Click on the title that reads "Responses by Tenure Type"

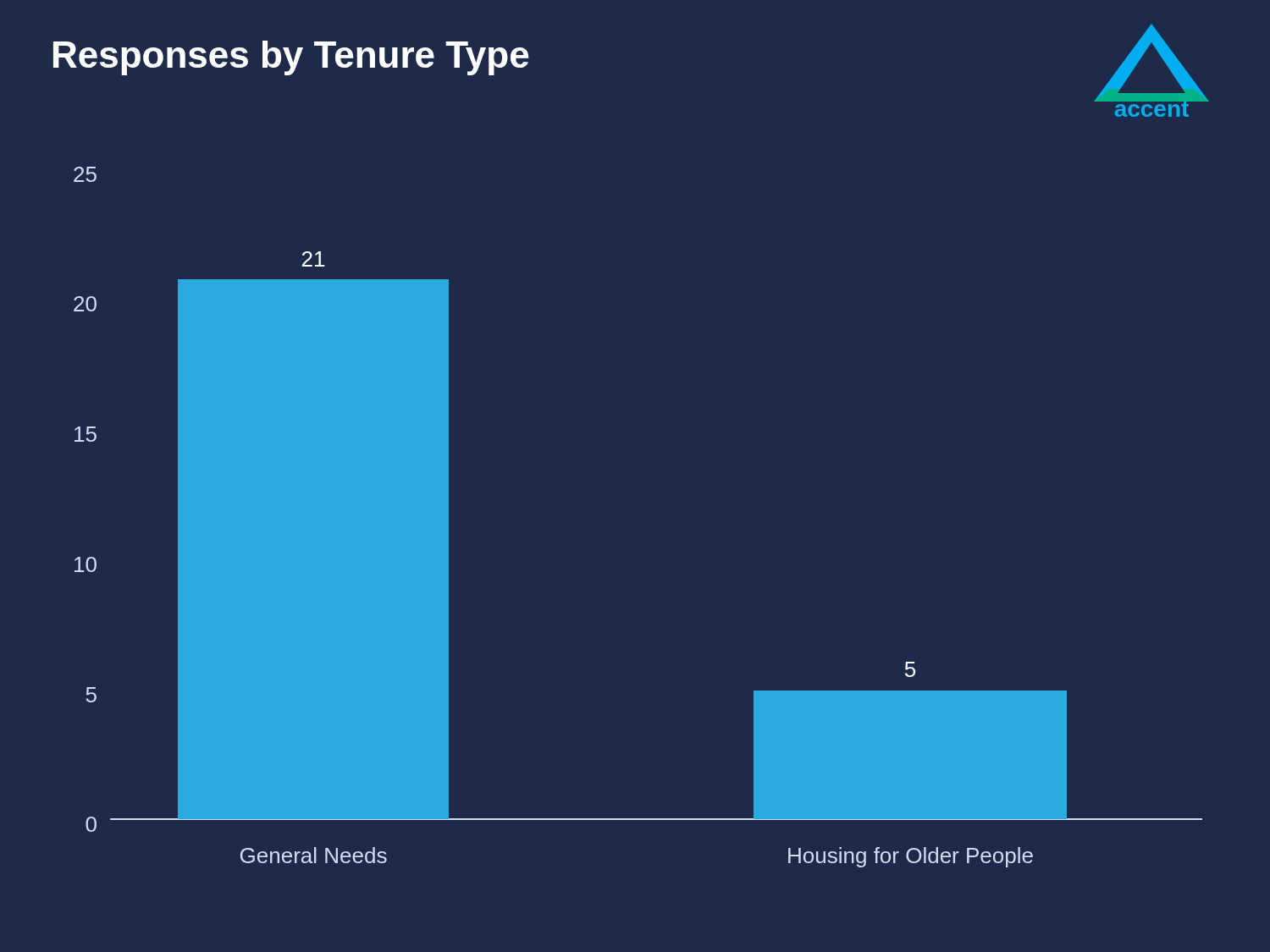pos(290,55)
